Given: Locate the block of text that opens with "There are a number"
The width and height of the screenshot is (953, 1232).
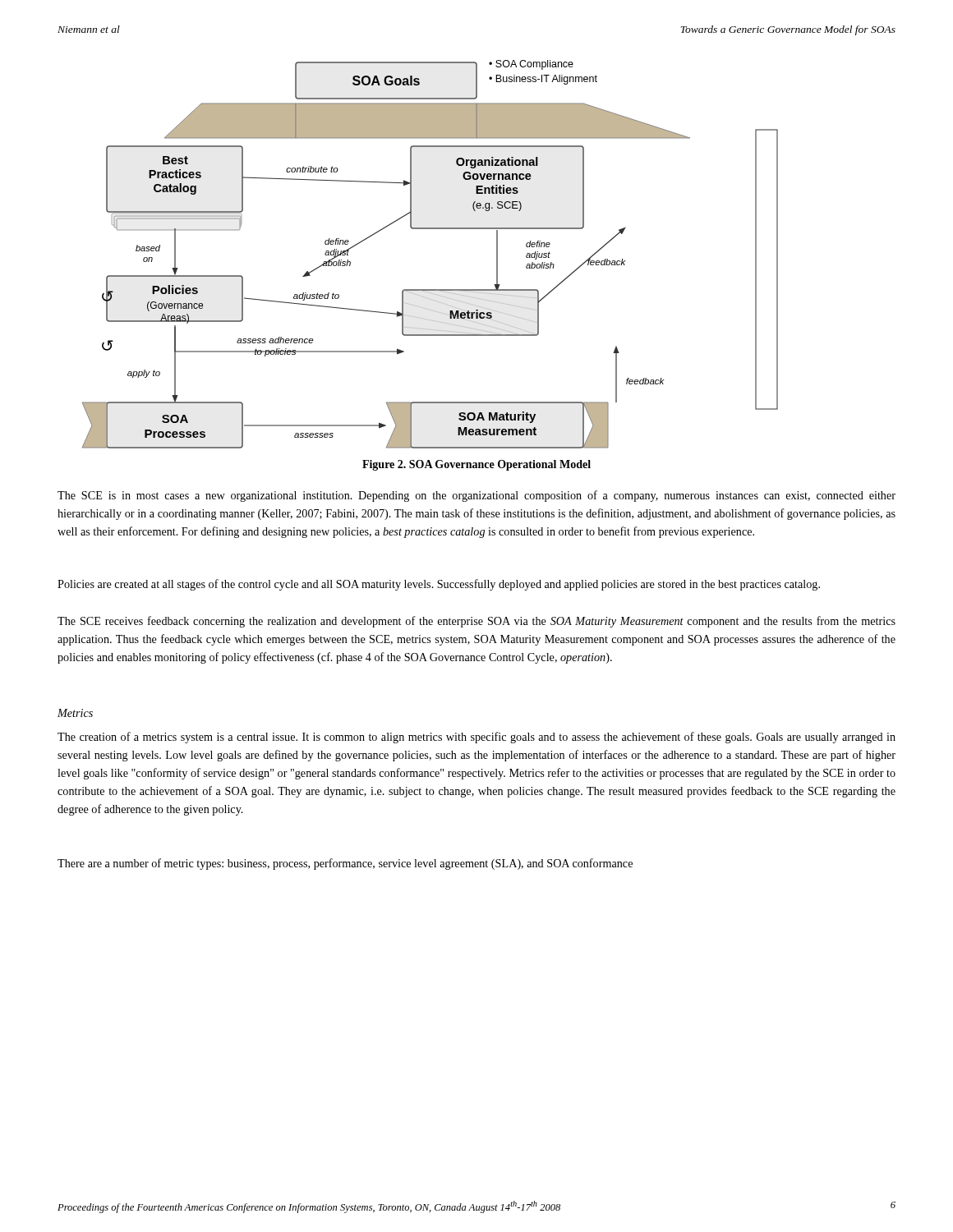Looking at the screenshot, I should click(x=345, y=863).
